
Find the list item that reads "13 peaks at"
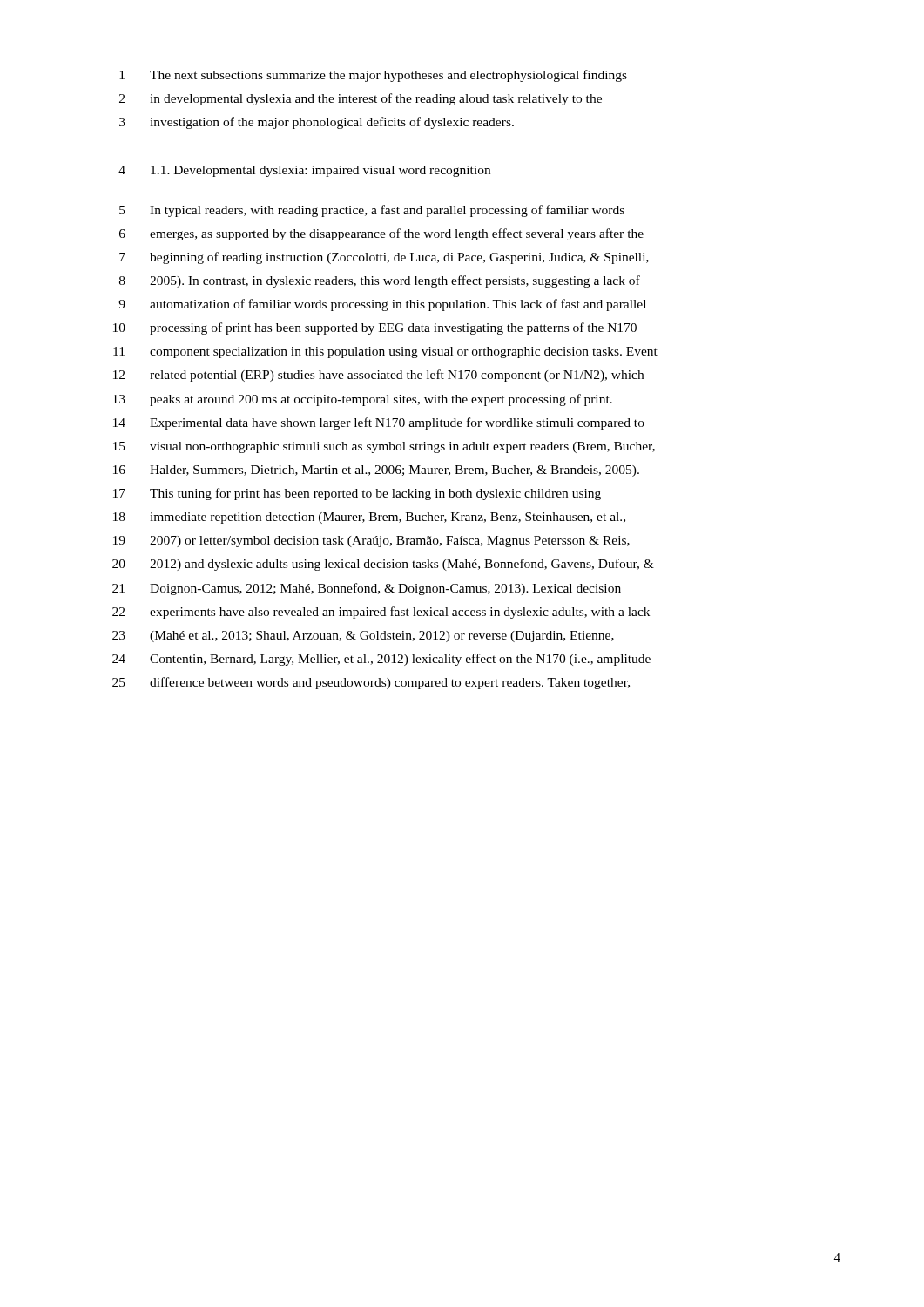point(462,398)
